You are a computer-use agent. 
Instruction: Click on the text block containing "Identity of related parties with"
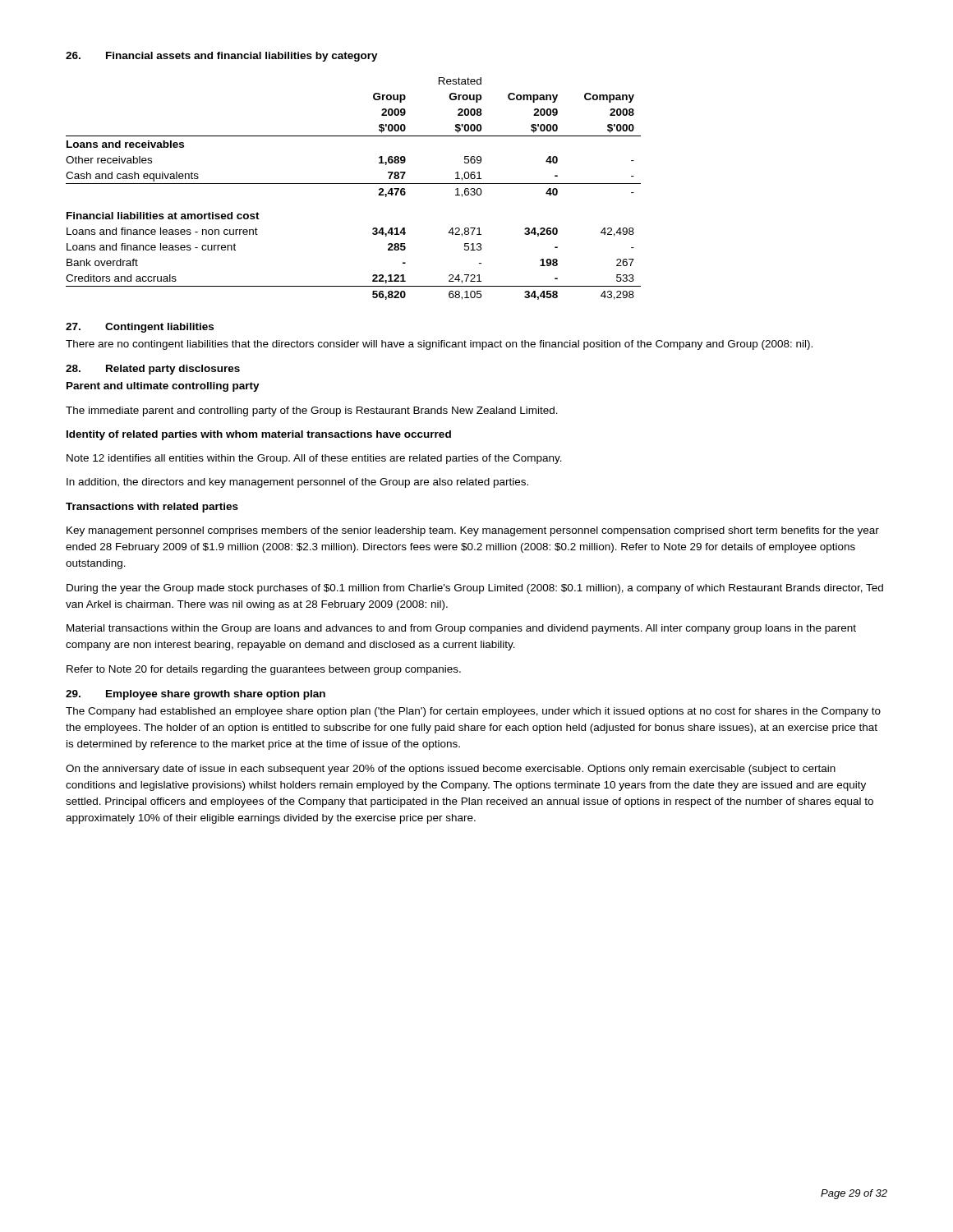pos(259,435)
